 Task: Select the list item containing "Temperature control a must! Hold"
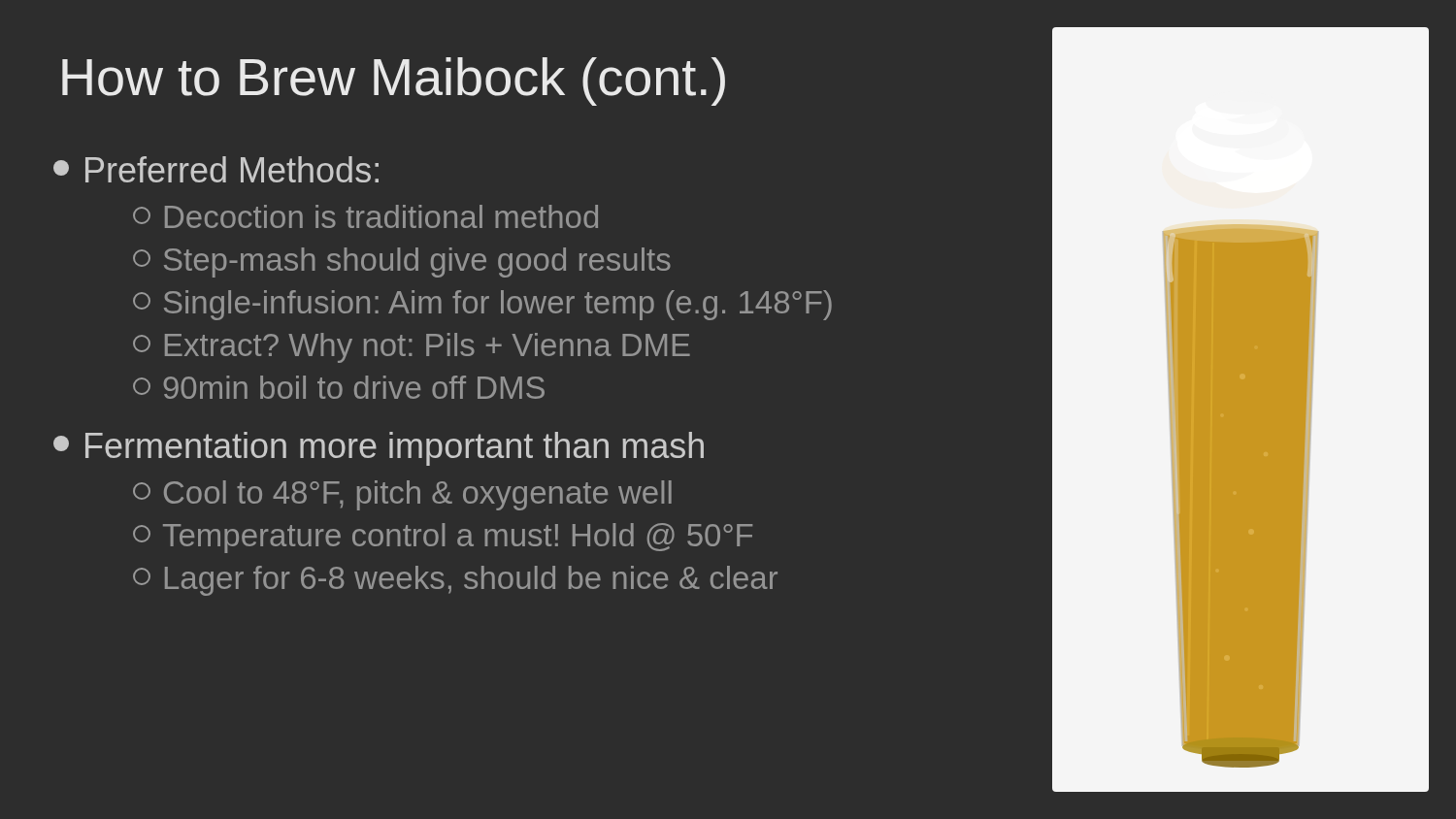point(443,536)
